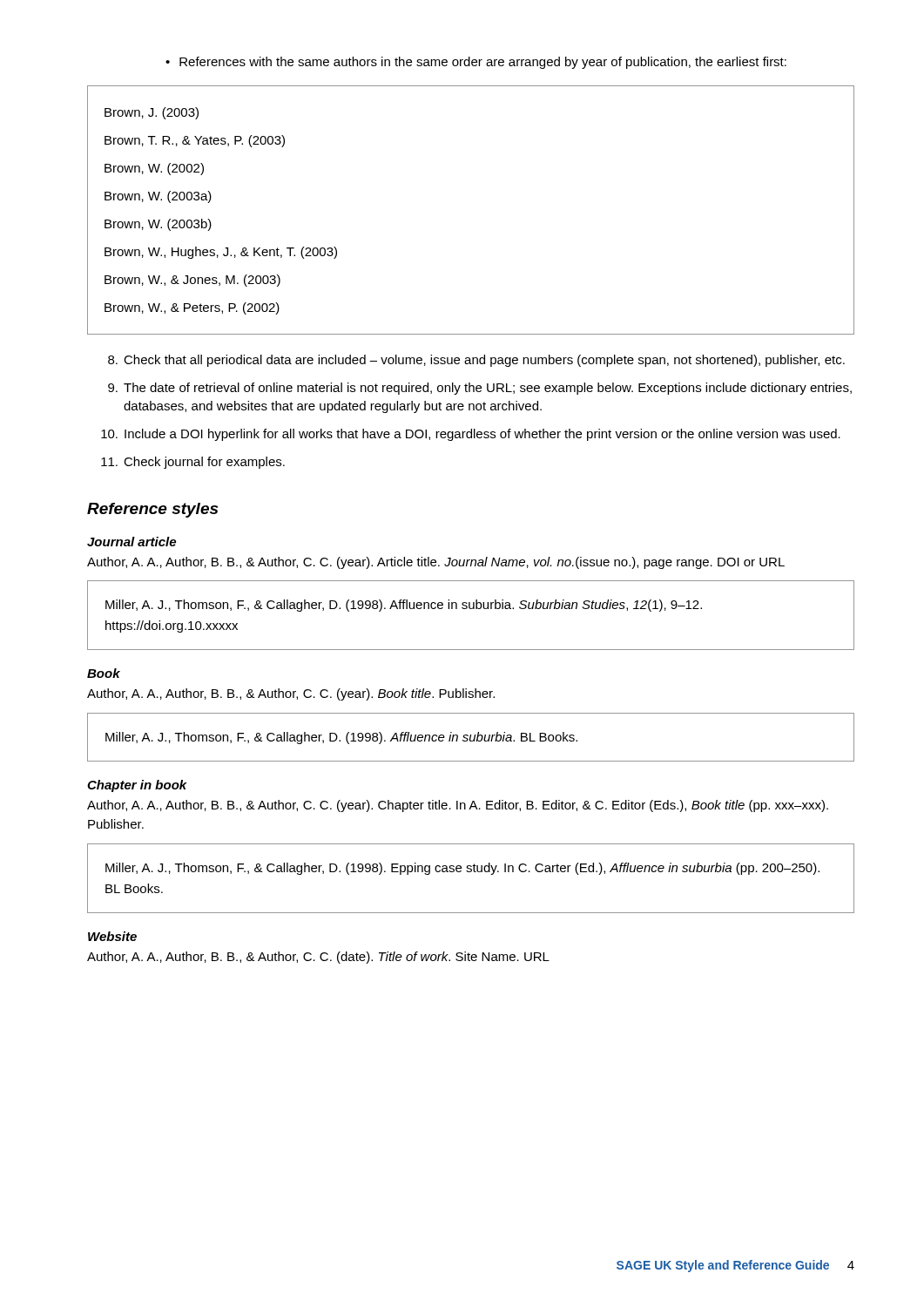Screen dimensions: 1307x924
Task: Click on the table containing "Brown, W. (2003a)"
Action: [471, 210]
